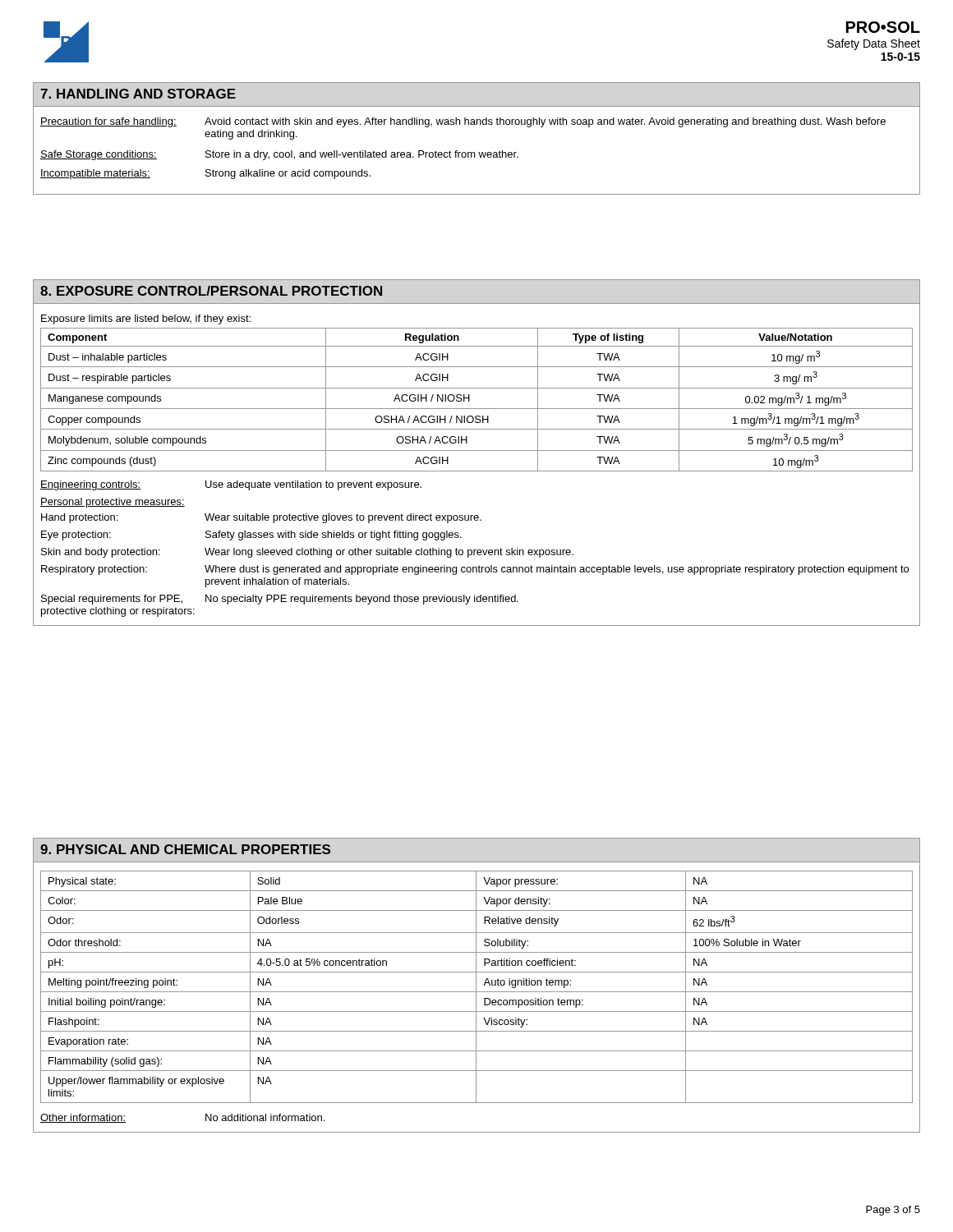Point to the region starting "Where dust is generated and appropriate engineering controls"
Viewport: 953px width, 1232px height.
tap(557, 575)
